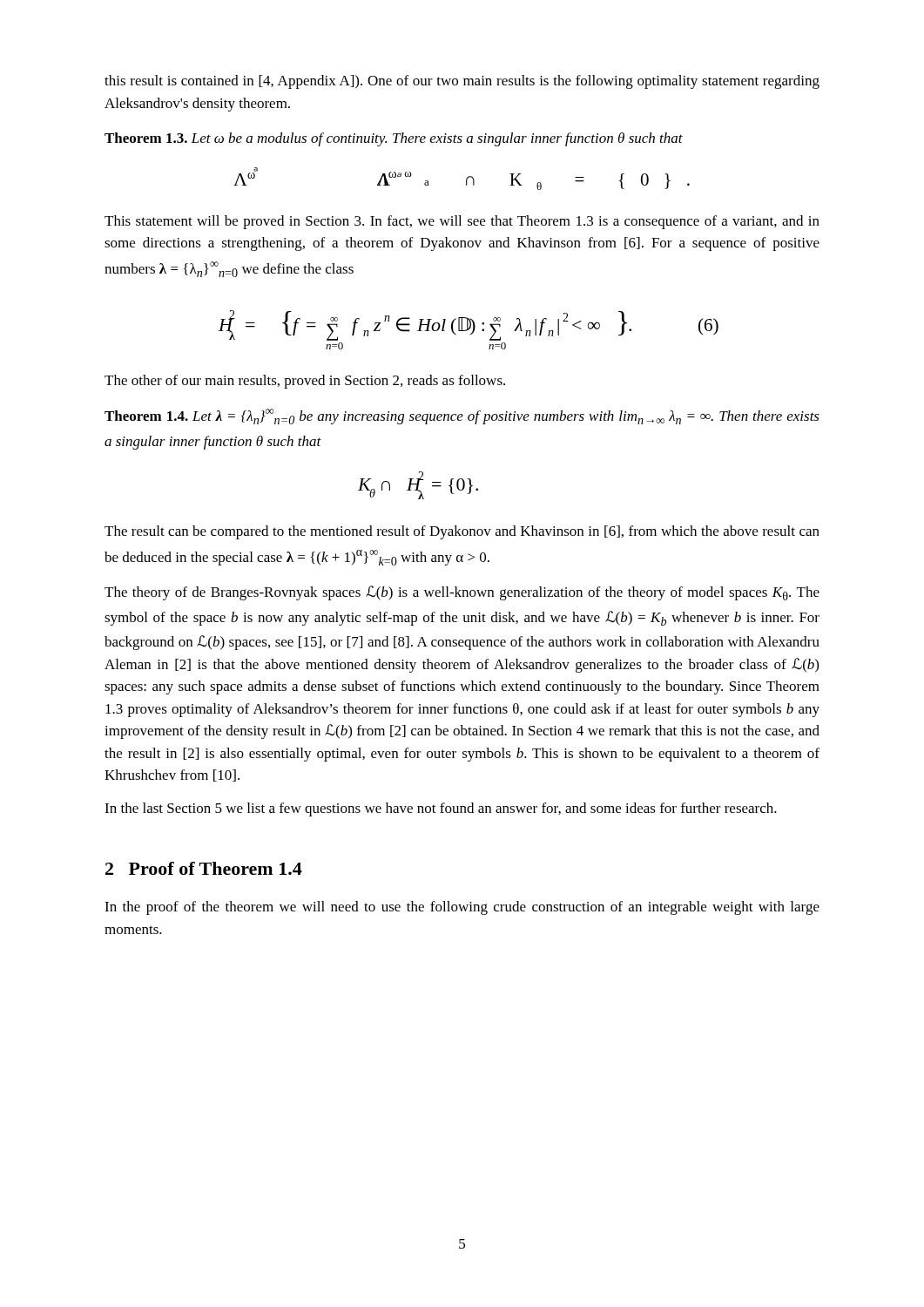Select the block starting "H 2 λ = {"
This screenshot has height=1307, width=924.
click(x=462, y=327)
